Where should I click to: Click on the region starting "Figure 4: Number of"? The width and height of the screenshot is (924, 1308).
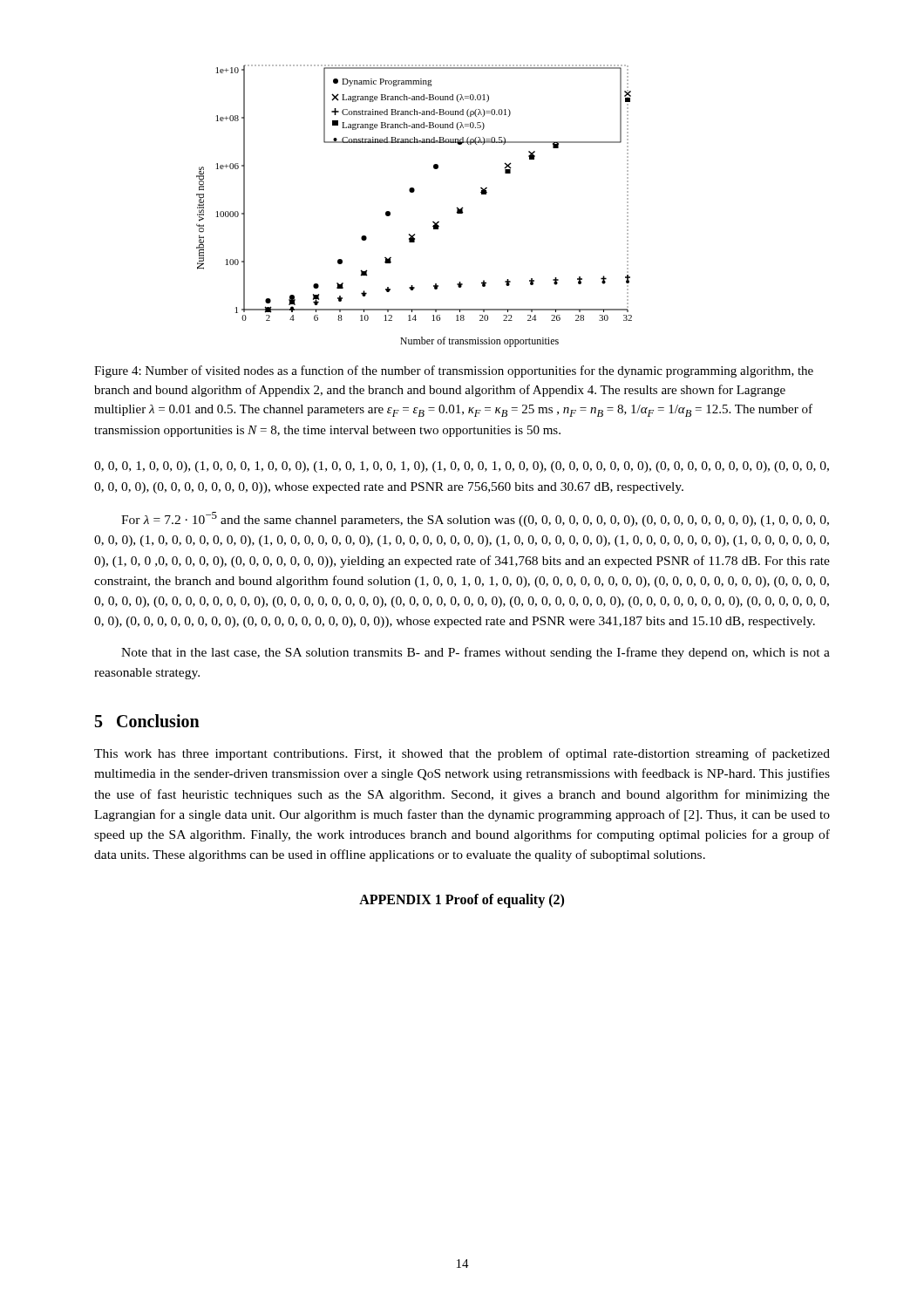[x=454, y=400]
